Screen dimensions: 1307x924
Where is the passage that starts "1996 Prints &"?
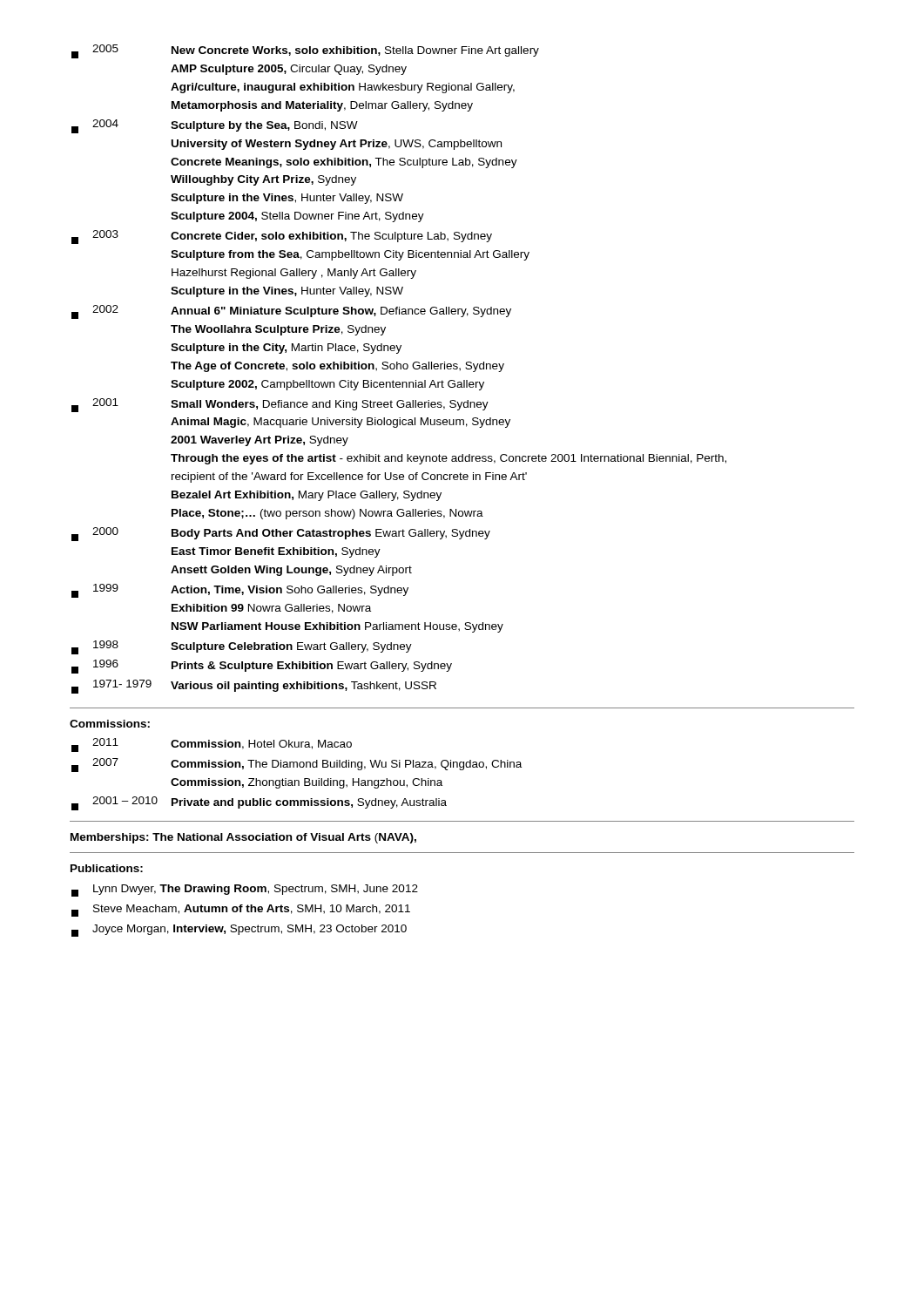(x=462, y=666)
